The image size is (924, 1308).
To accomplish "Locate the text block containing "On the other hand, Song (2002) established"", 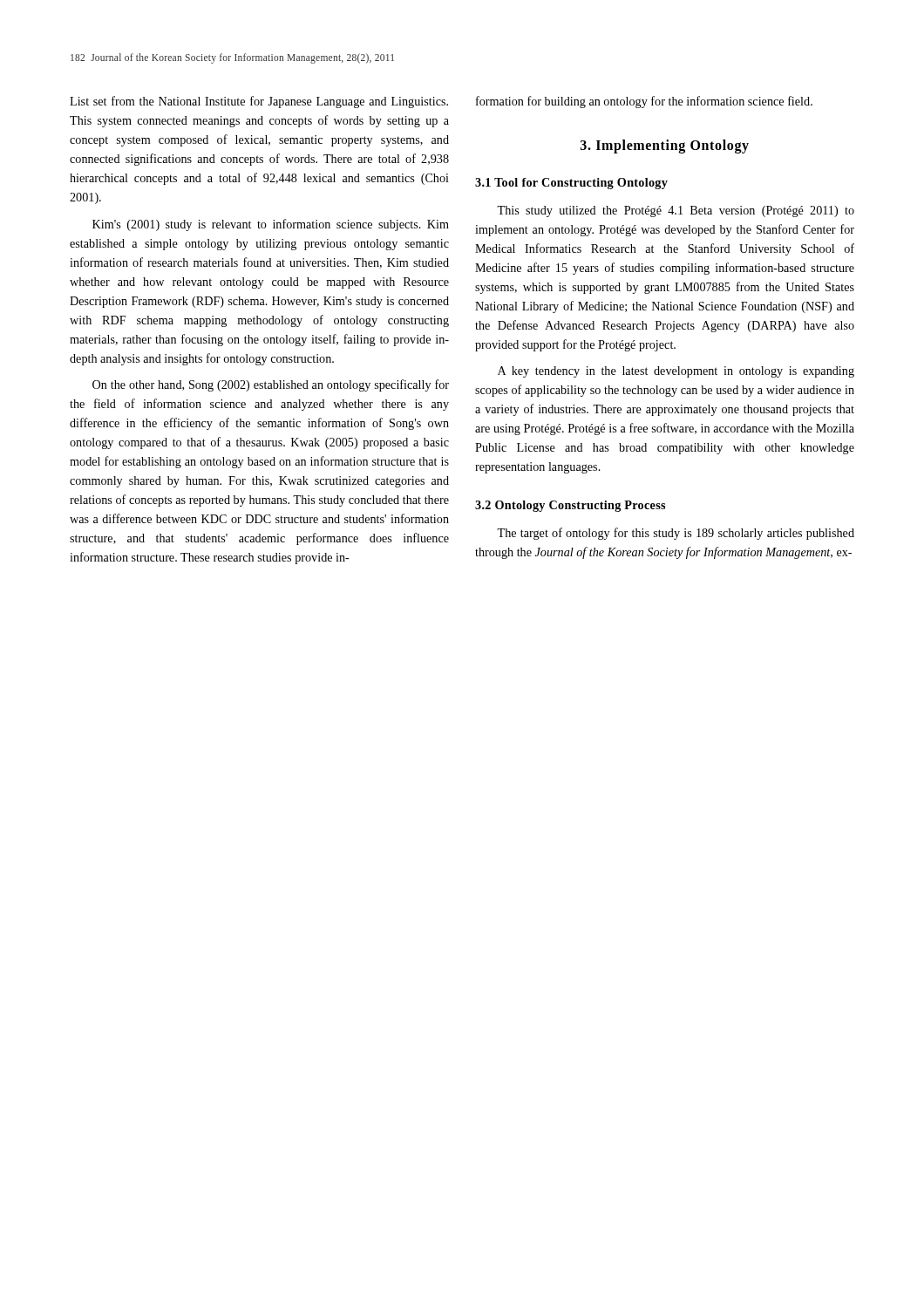I will pyautogui.click(x=259, y=471).
